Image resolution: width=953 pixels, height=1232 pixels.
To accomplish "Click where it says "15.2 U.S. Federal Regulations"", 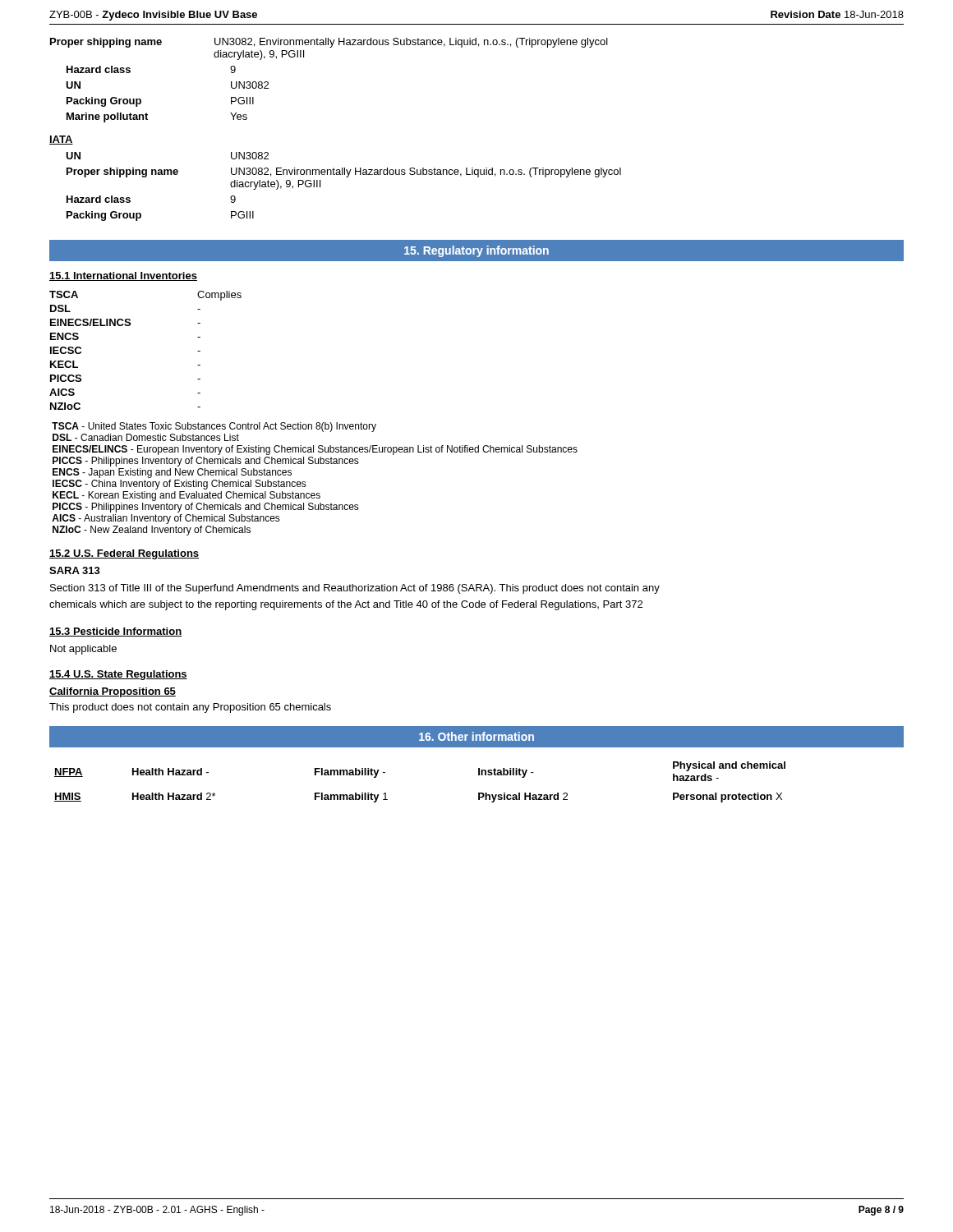I will click(x=124, y=553).
